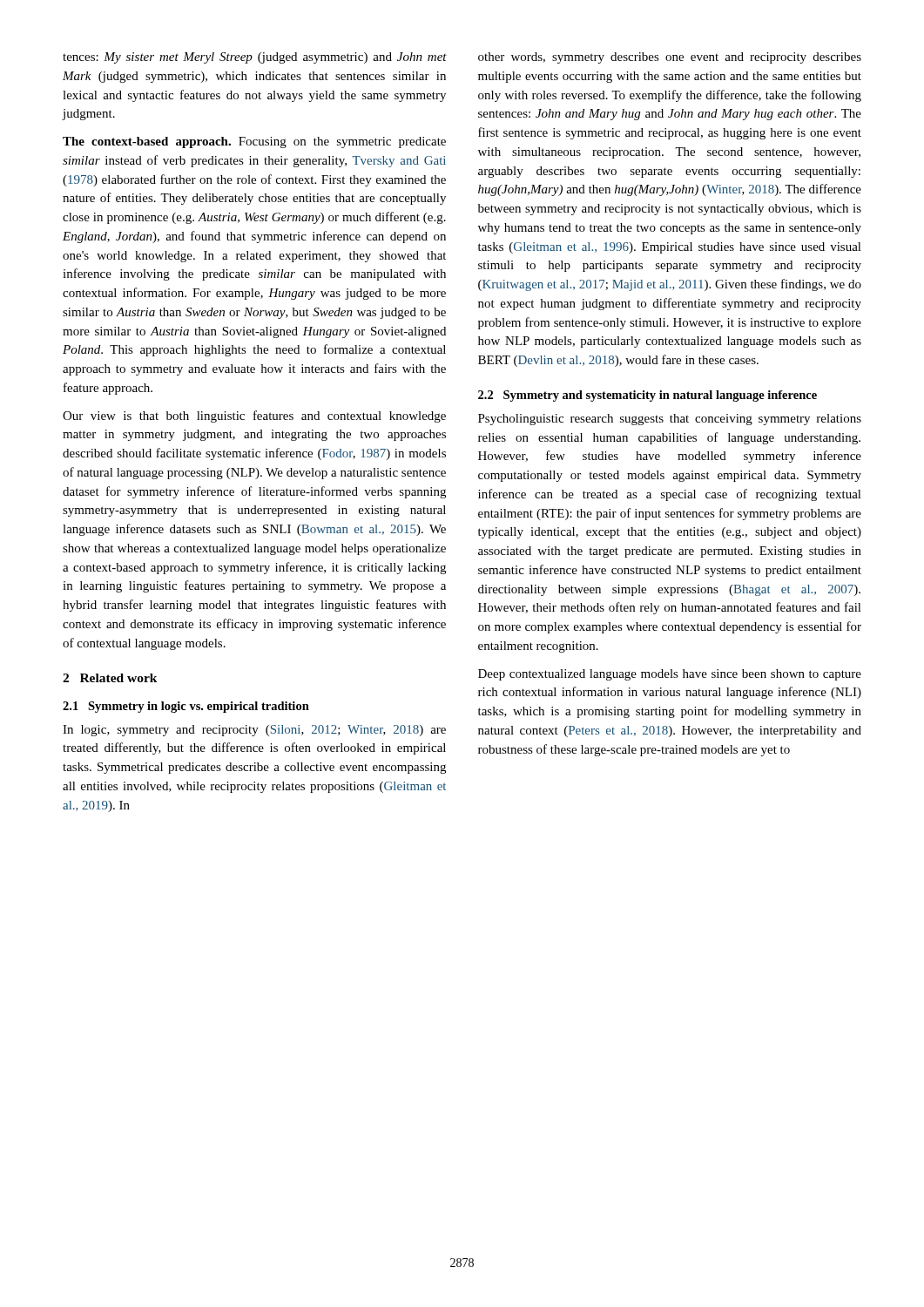Point to the section header beginning "2.2 Symmetry and systematicity in natural language"
This screenshot has height=1307, width=924.
(669, 395)
